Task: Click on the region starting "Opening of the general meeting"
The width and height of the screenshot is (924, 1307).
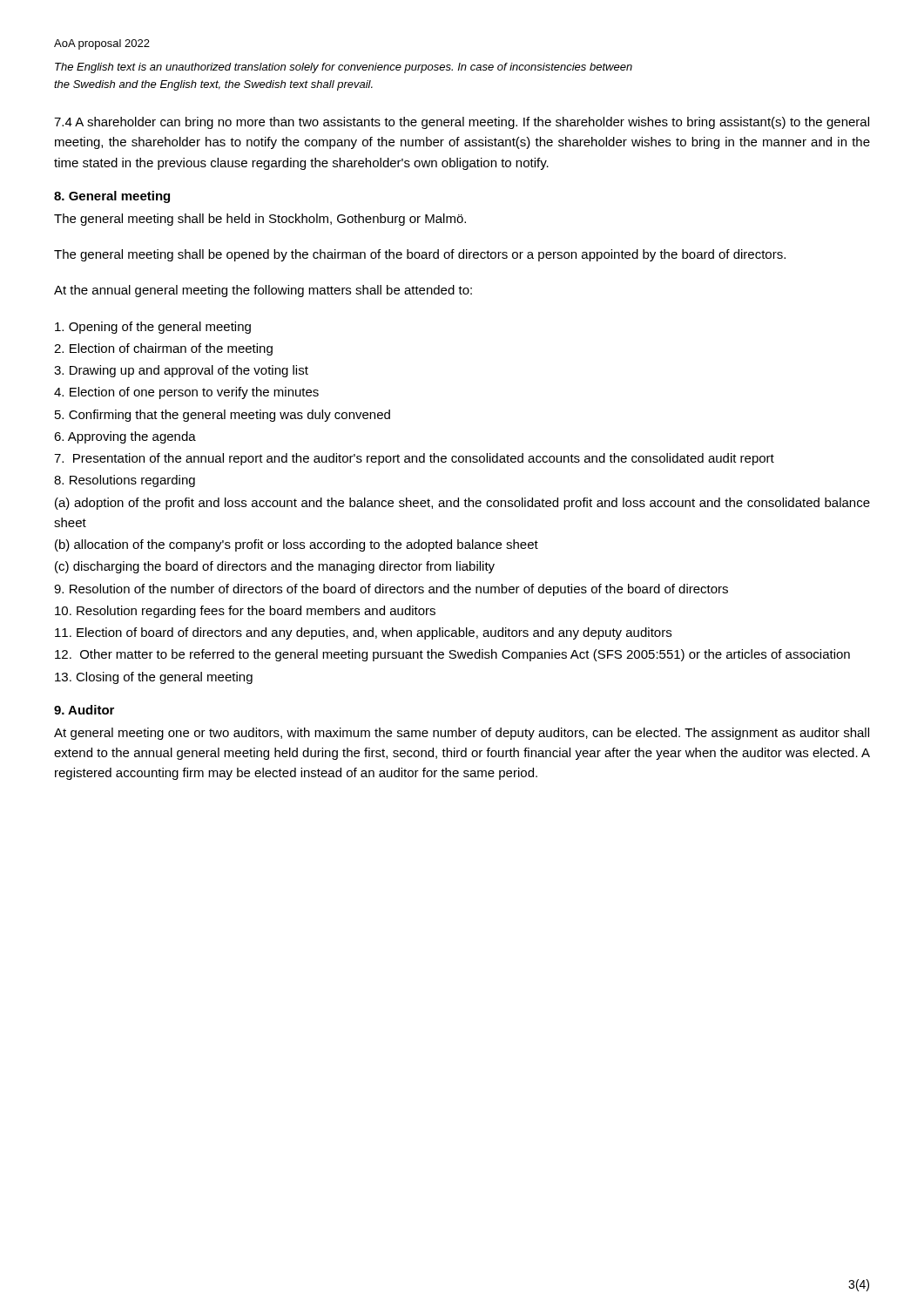Action: (x=153, y=326)
